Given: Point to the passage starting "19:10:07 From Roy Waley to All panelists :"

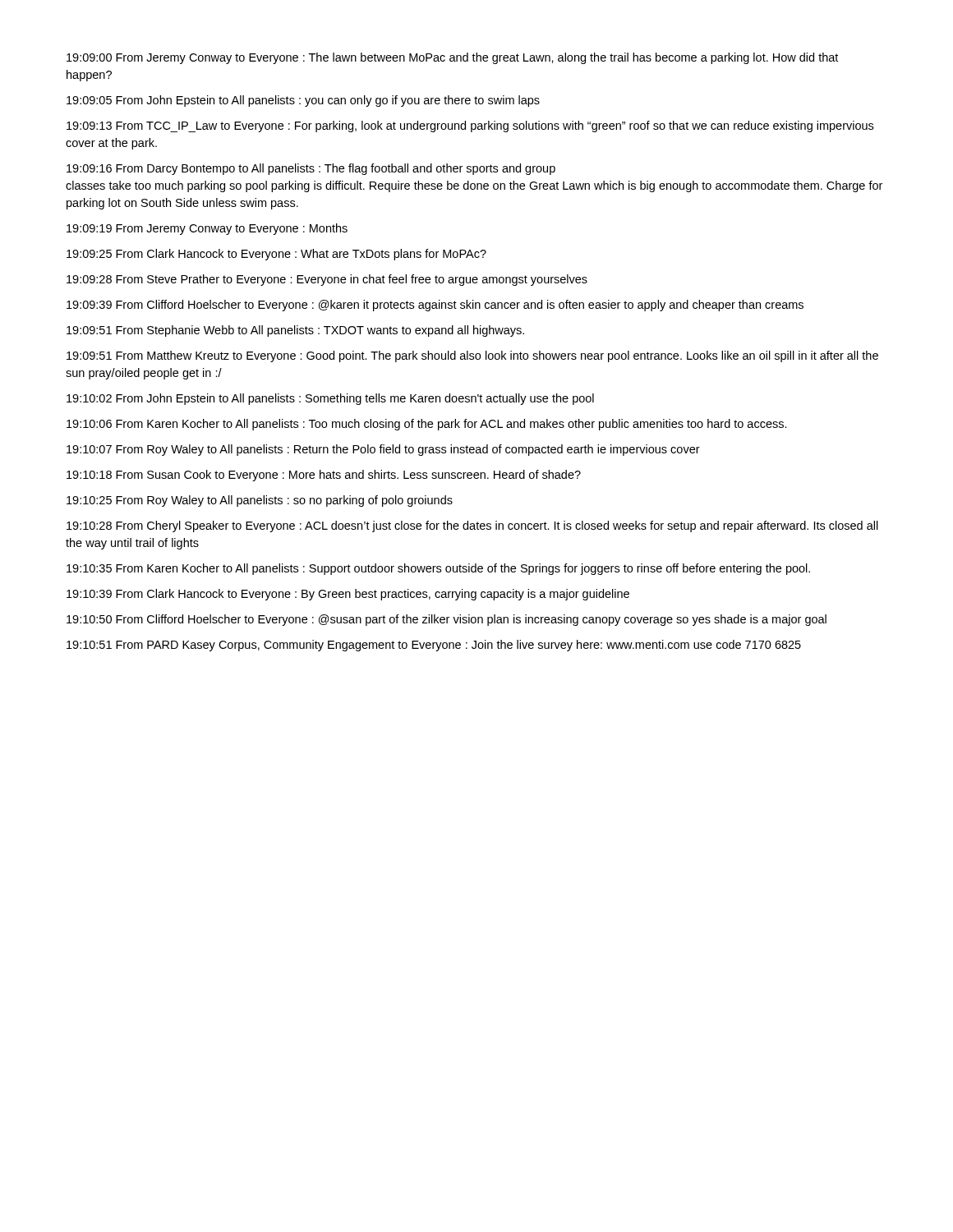Looking at the screenshot, I should 383,449.
